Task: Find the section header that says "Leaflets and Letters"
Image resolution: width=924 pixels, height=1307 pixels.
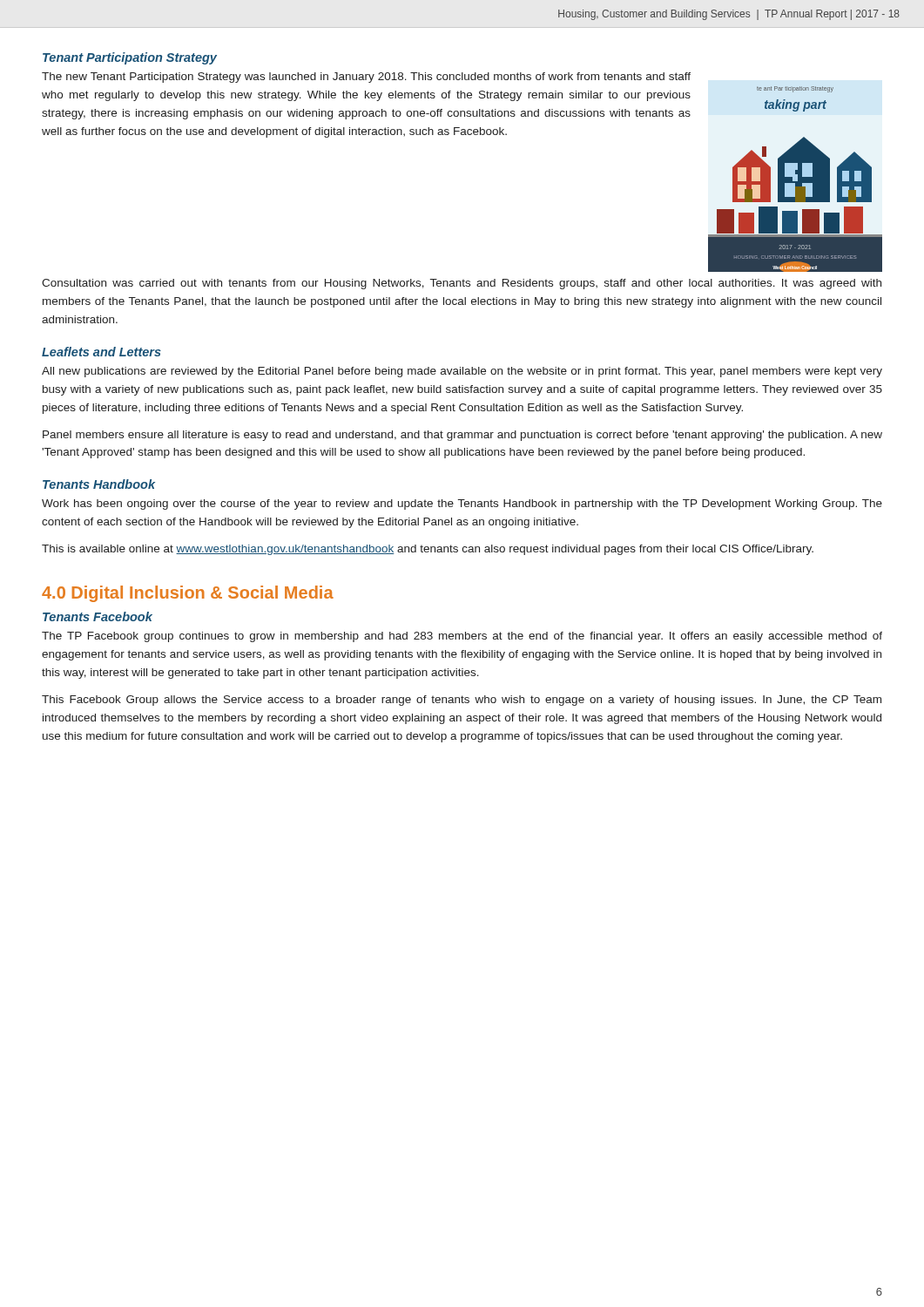Action: click(x=101, y=352)
